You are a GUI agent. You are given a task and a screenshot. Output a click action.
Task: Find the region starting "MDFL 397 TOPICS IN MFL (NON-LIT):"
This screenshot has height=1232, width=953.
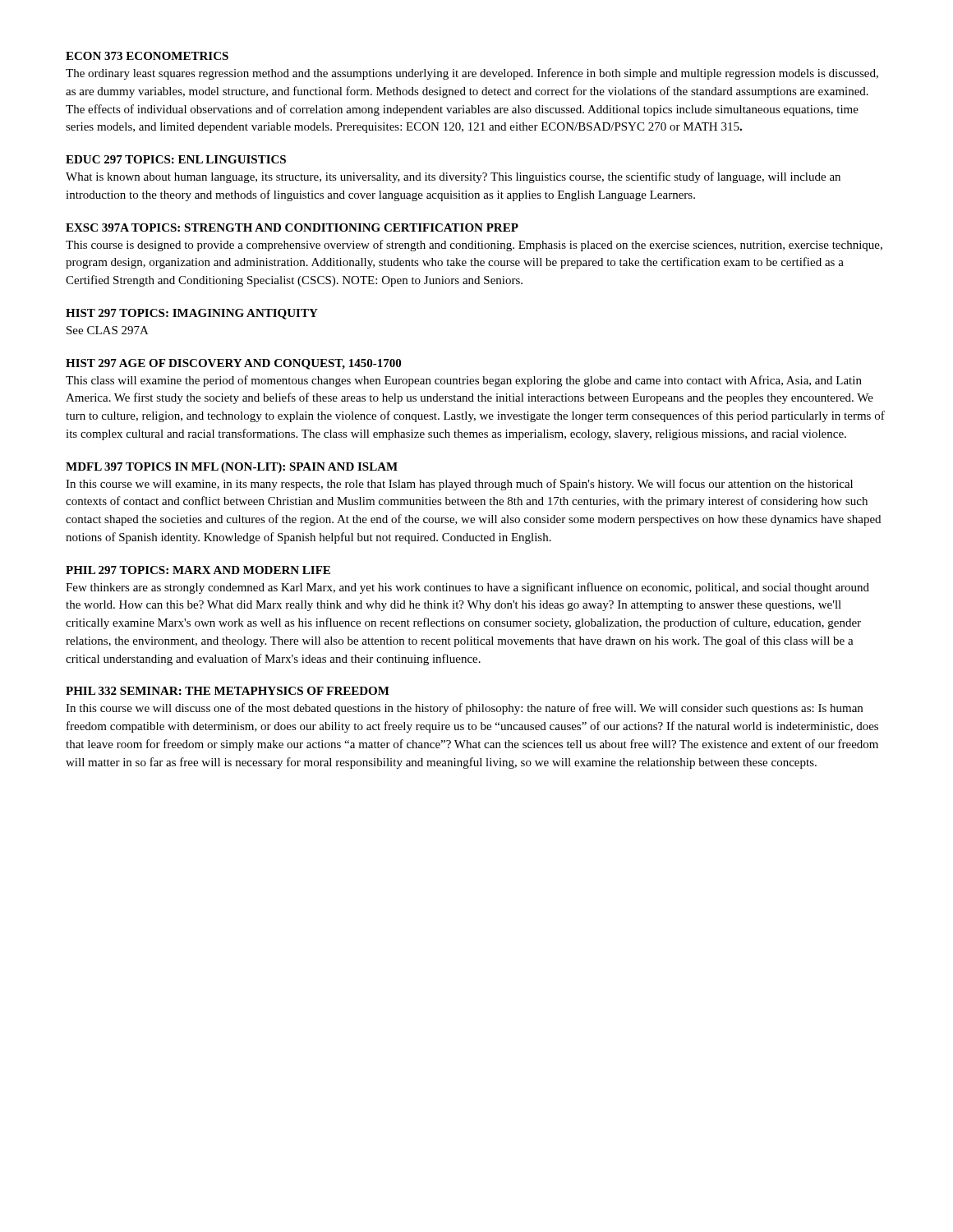[232, 466]
